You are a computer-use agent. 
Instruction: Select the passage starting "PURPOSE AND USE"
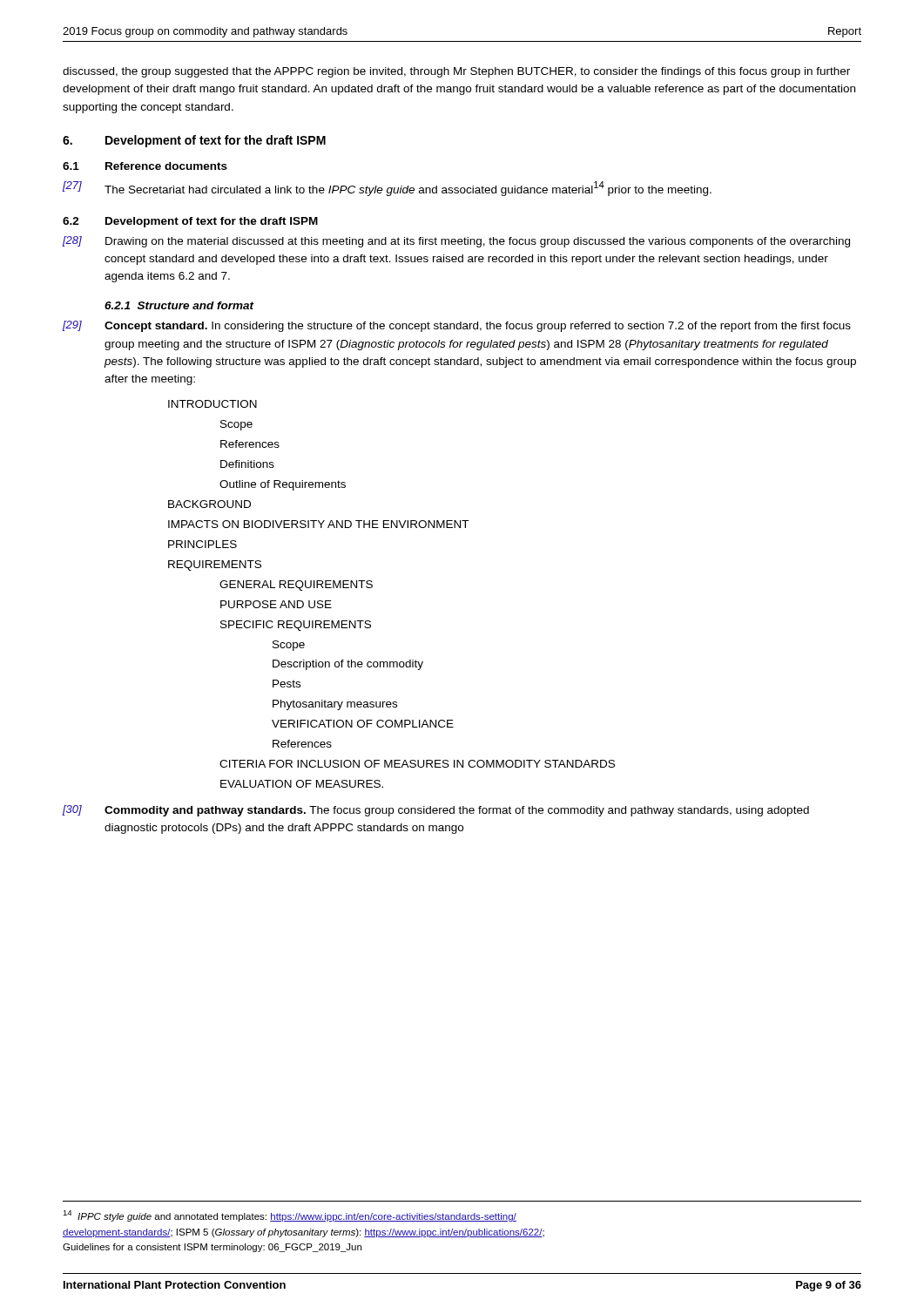[276, 604]
